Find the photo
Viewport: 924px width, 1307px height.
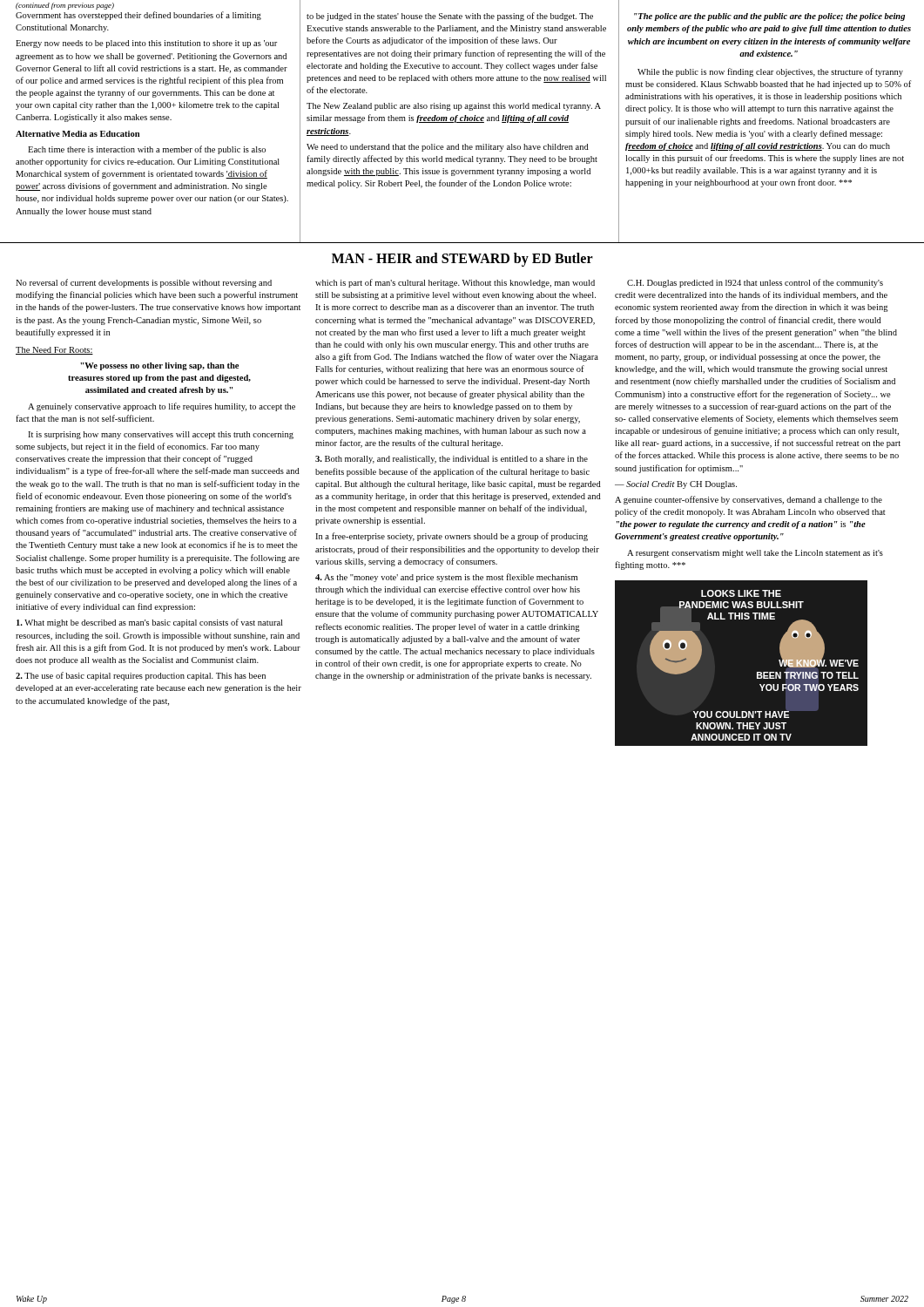point(741,663)
